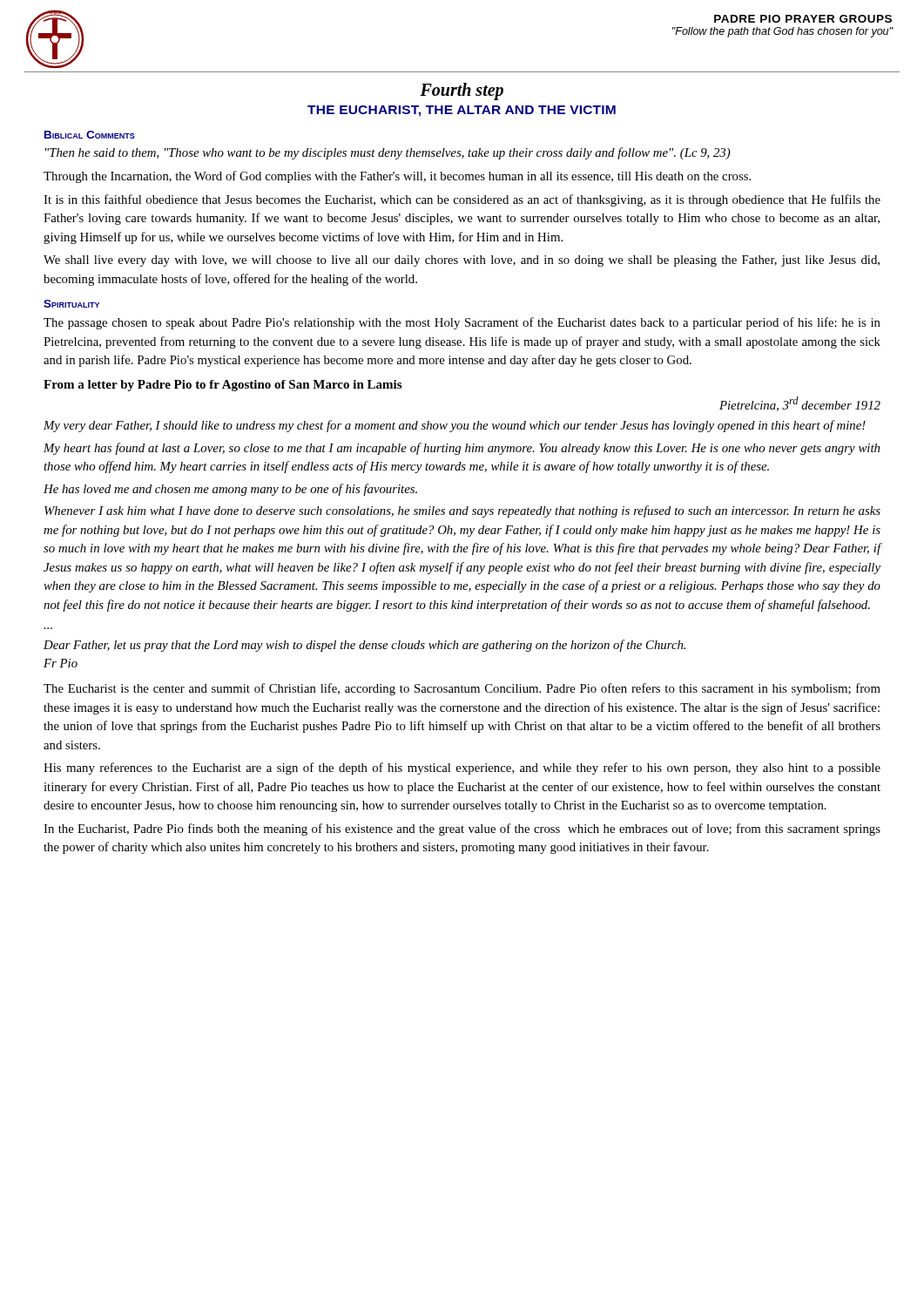Click on the text block starting "Dear Father, let us"

pos(365,645)
